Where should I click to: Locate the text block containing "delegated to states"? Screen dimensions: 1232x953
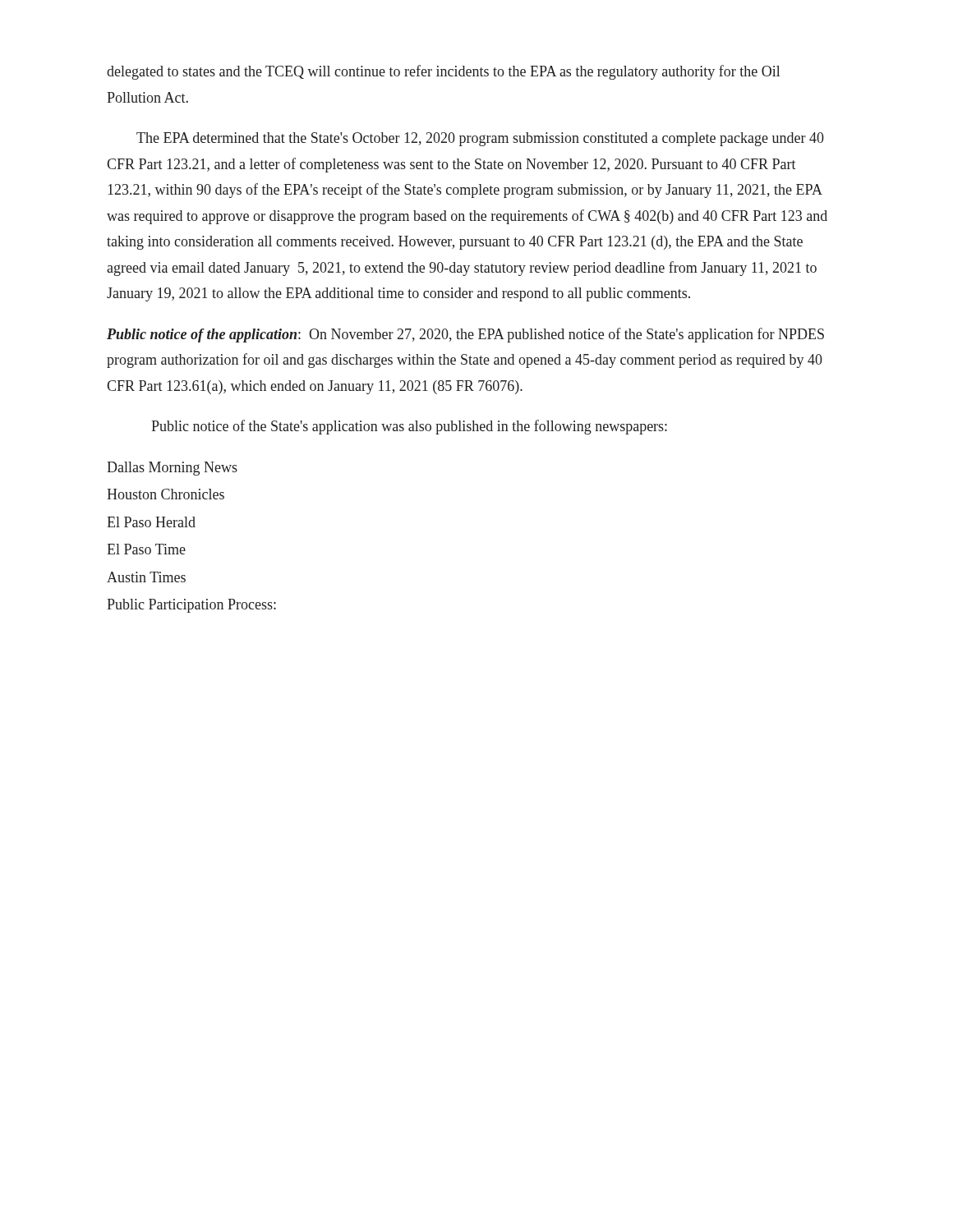[x=472, y=85]
